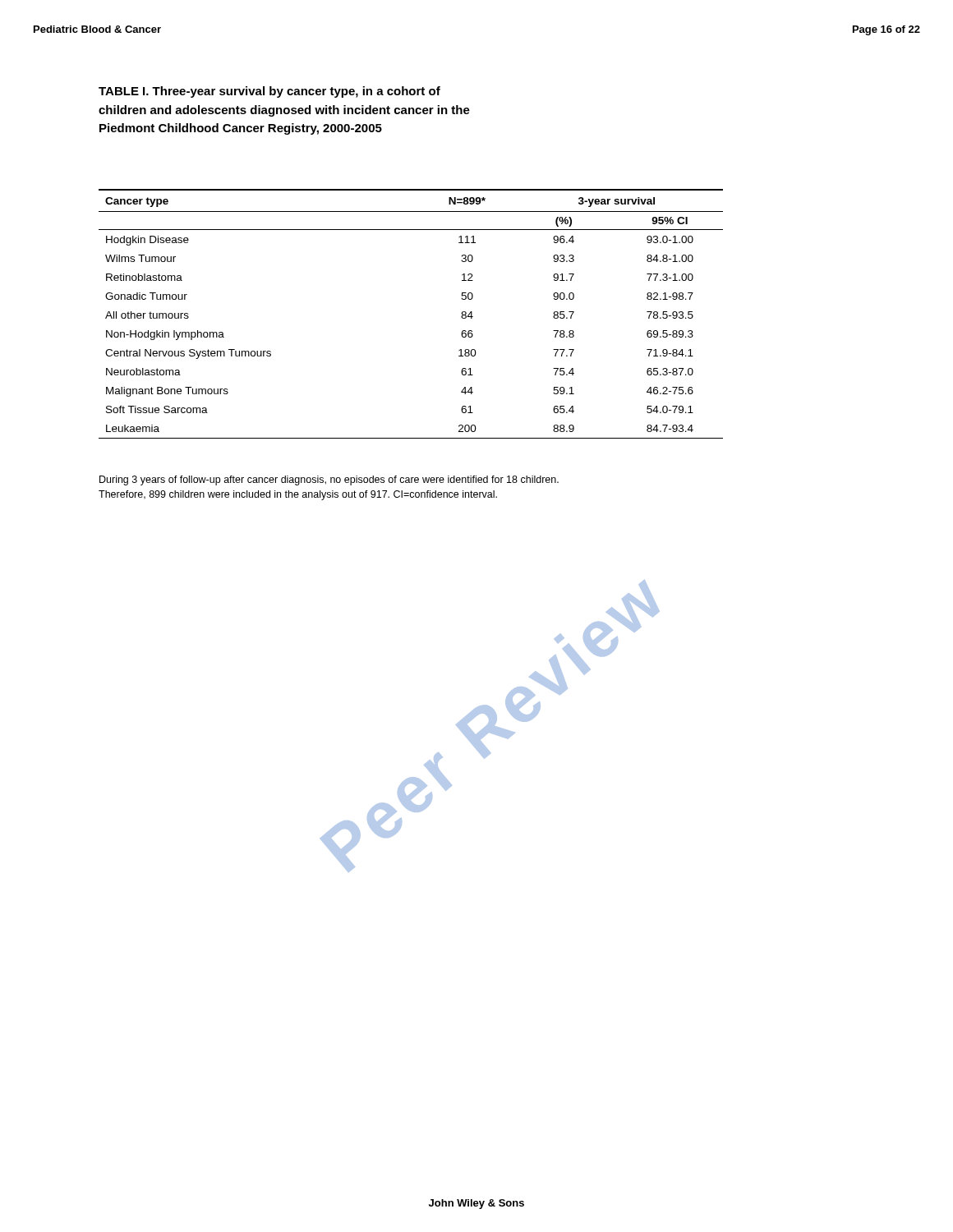Find the table that mentions "Soft Tissue Sarcoma"

pyautogui.click(x=411, y=314)
